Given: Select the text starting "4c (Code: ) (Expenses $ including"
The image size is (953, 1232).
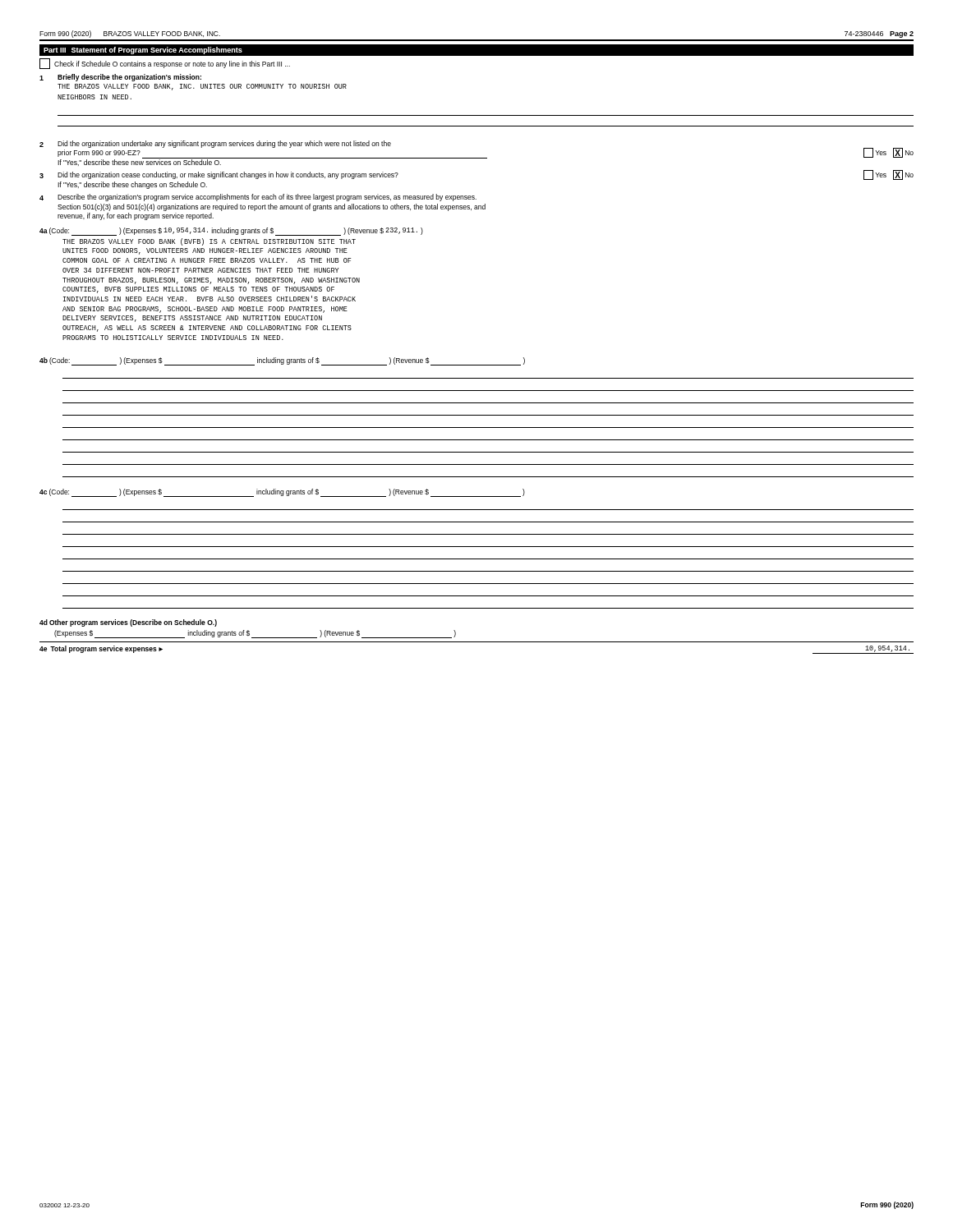Looking at the screenshot, I should 476,547.
